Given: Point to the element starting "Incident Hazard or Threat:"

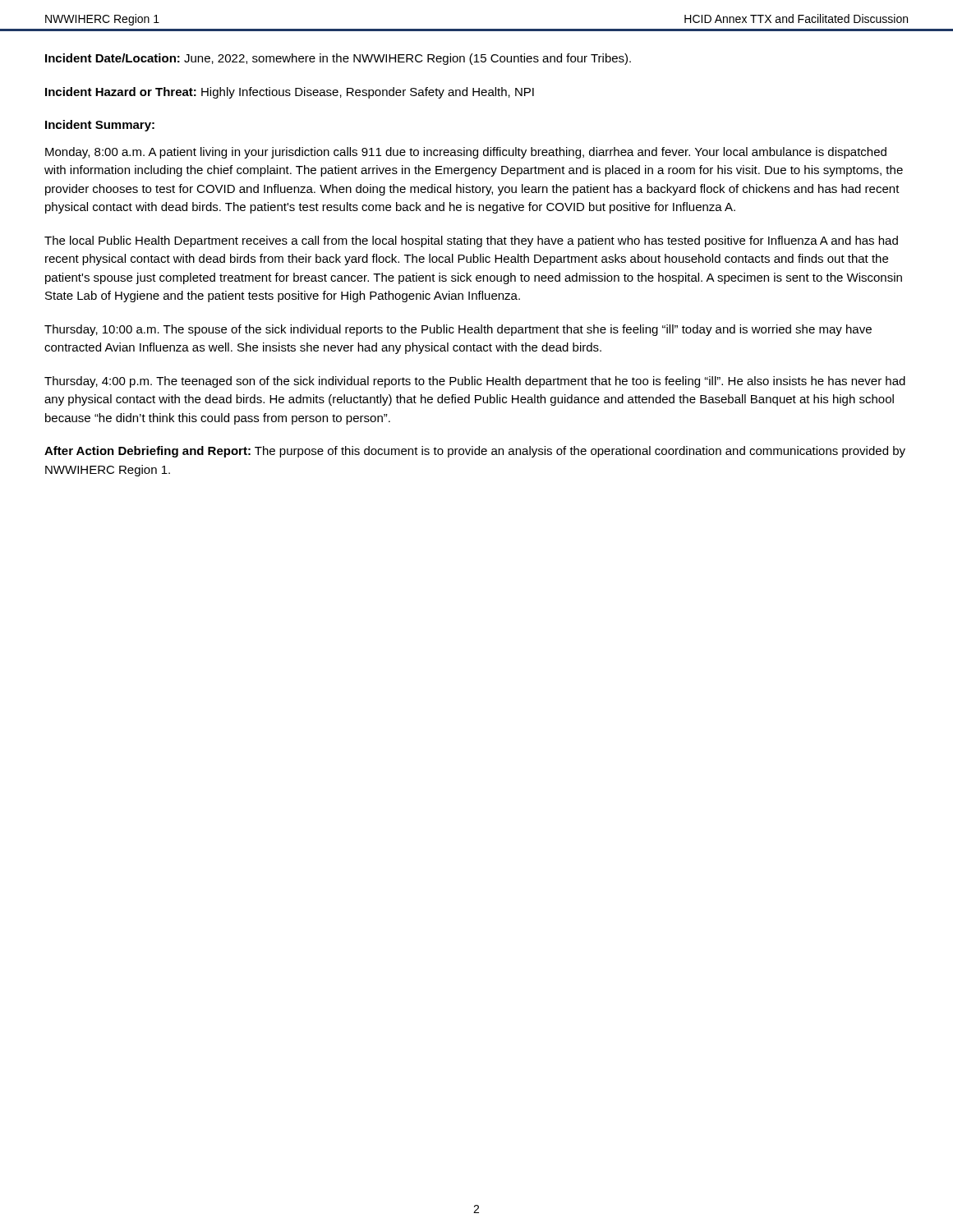Looking at the screenshot, I should 290,91.
